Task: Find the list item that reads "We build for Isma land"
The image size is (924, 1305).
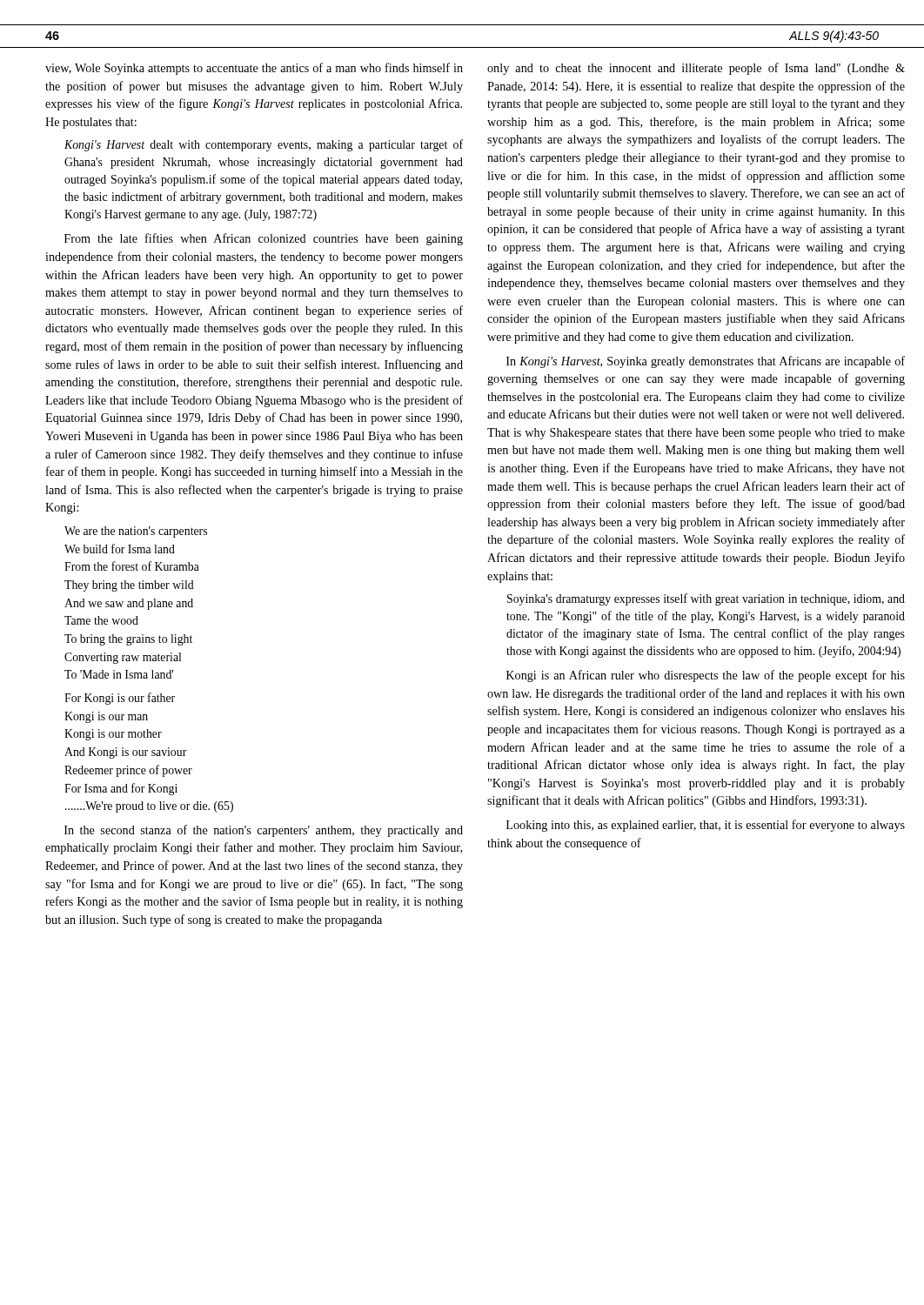Action: (x=120, y=549)
